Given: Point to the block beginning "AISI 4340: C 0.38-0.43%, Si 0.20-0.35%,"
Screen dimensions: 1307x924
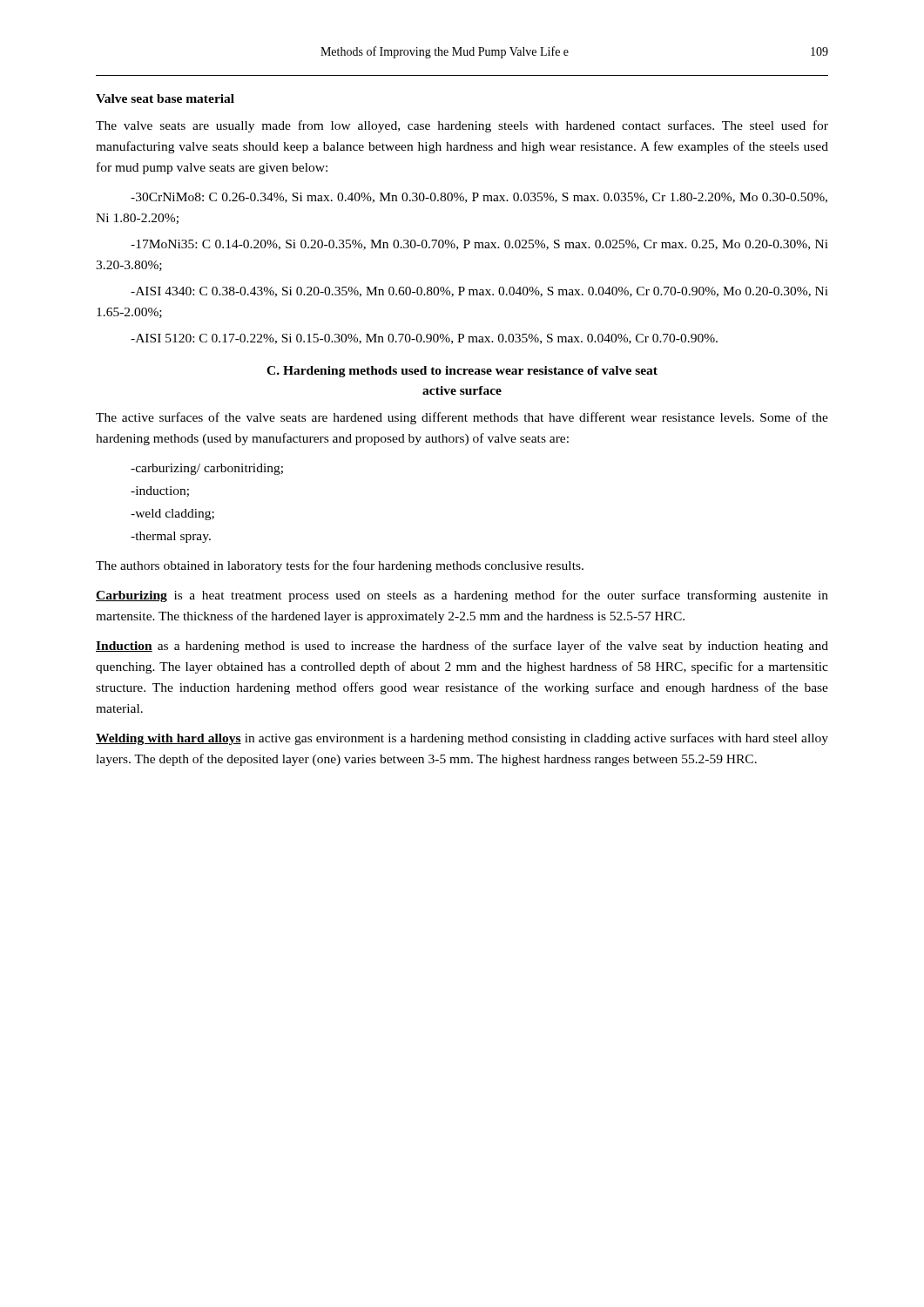Looking at the screenshot, I should coord(462,301).
